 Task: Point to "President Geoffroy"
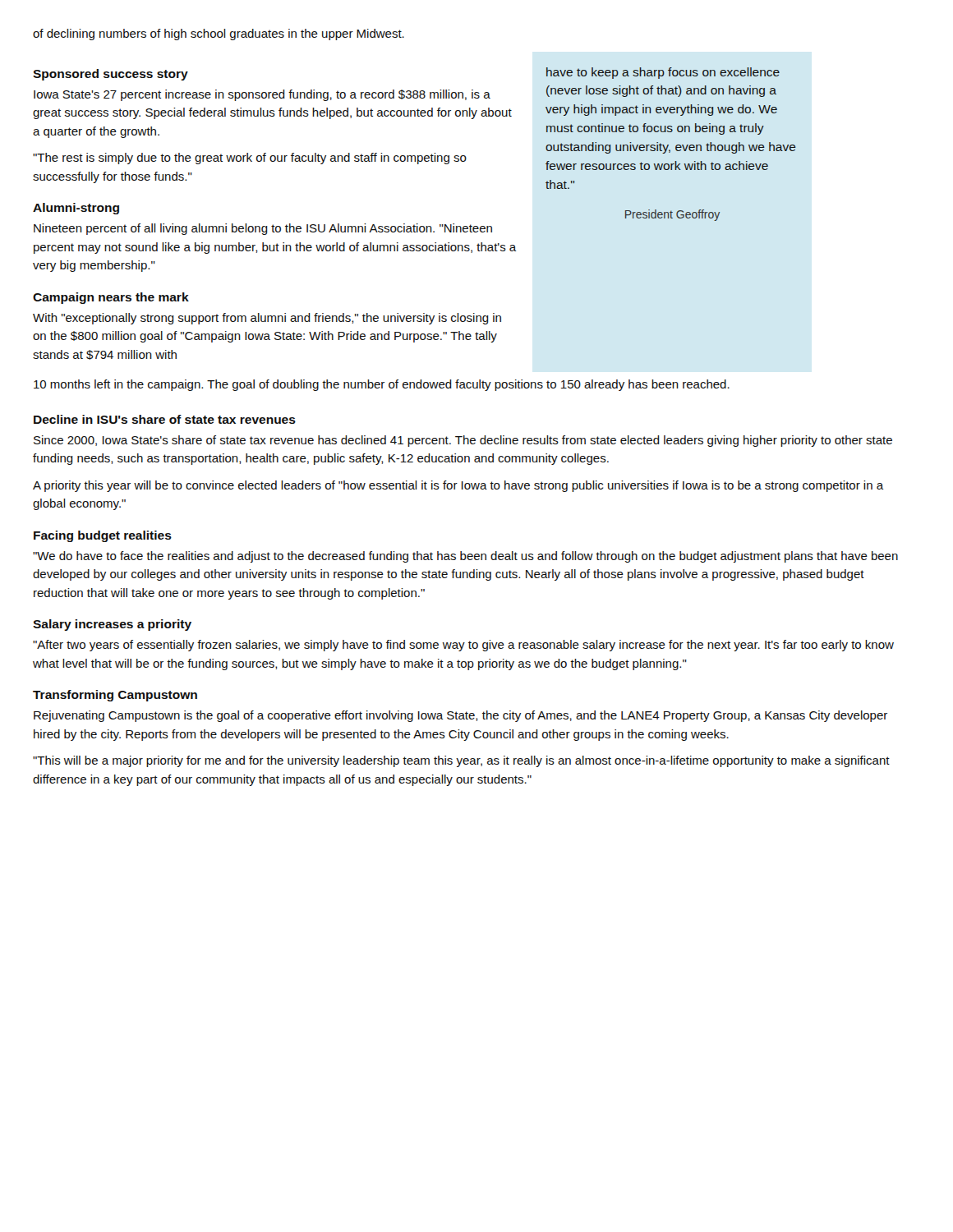pos(672,214)
